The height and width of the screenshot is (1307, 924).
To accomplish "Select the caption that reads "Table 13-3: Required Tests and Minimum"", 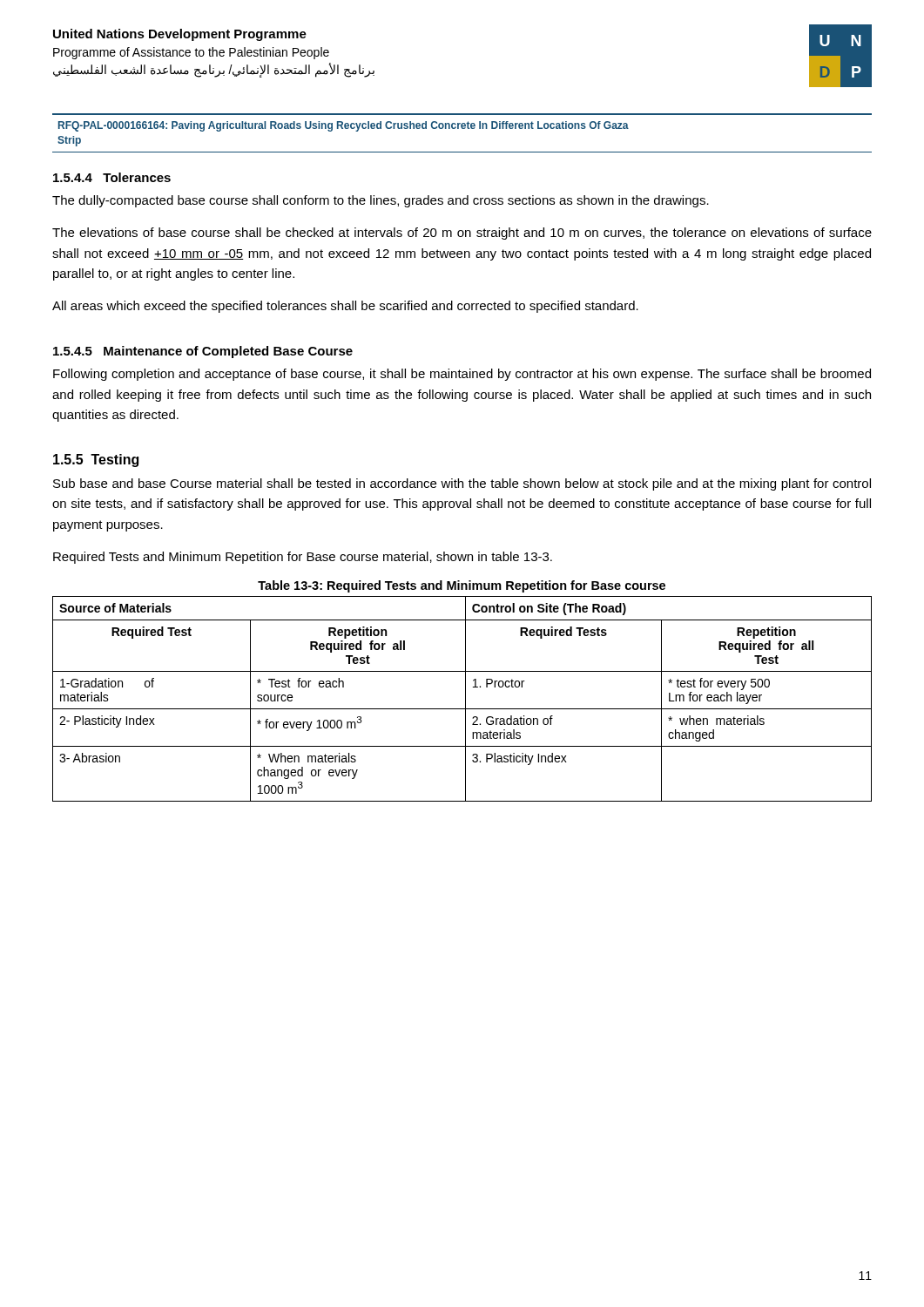I will click(x=462, y=586).
